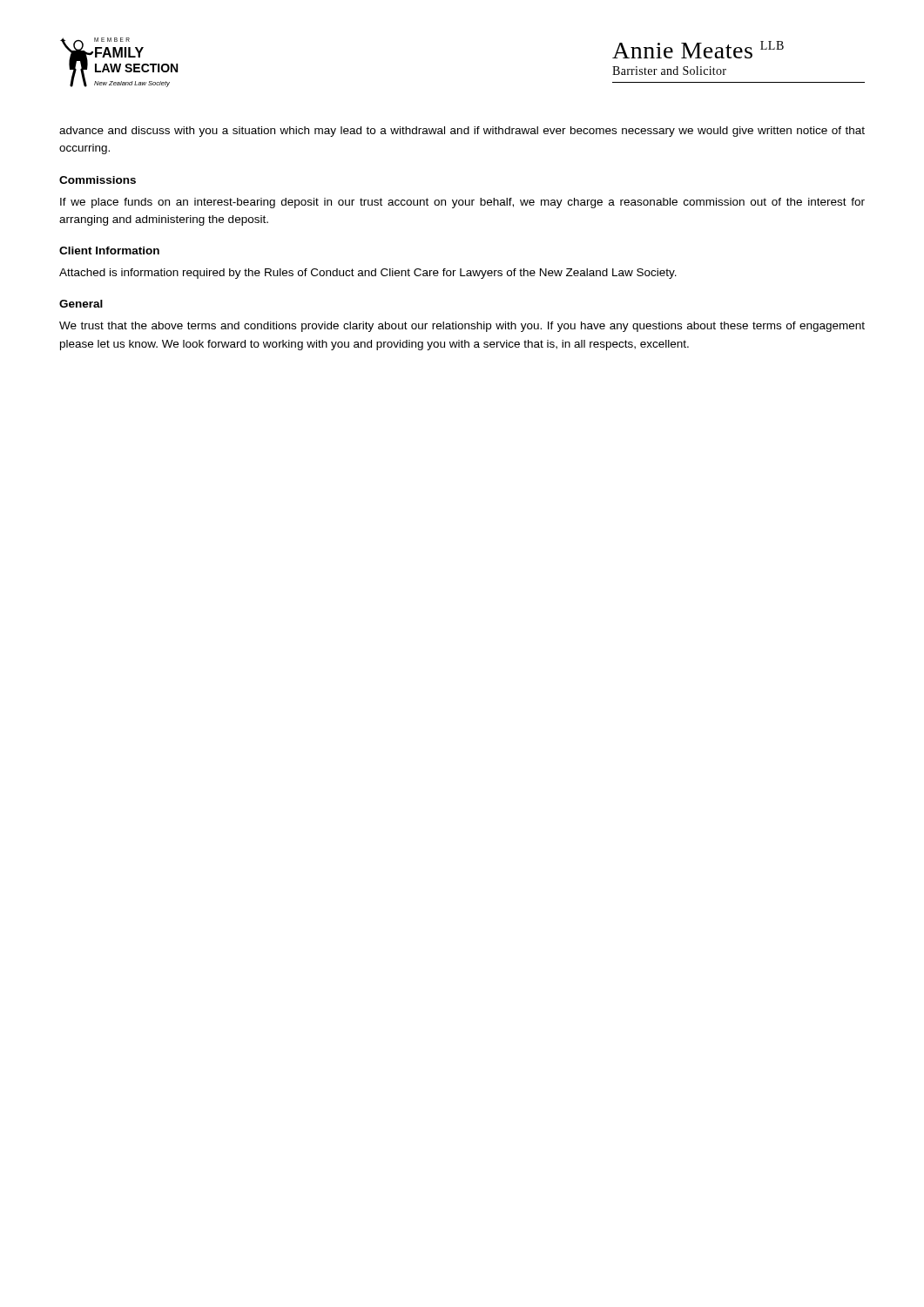Locate the title that opens with "Annie Meates LLB"

739,58
